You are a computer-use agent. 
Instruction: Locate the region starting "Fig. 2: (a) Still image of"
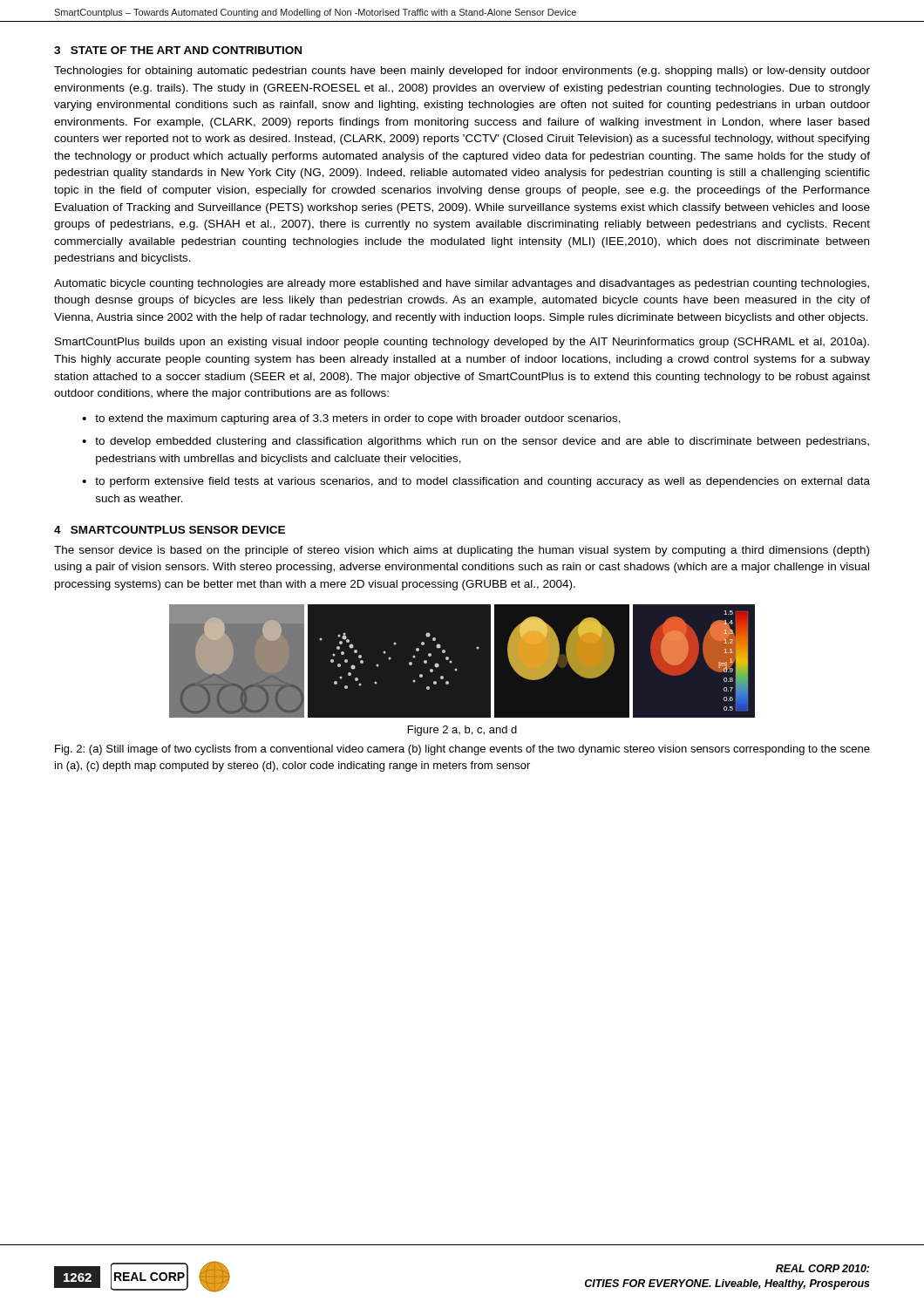tap(462, 757)
